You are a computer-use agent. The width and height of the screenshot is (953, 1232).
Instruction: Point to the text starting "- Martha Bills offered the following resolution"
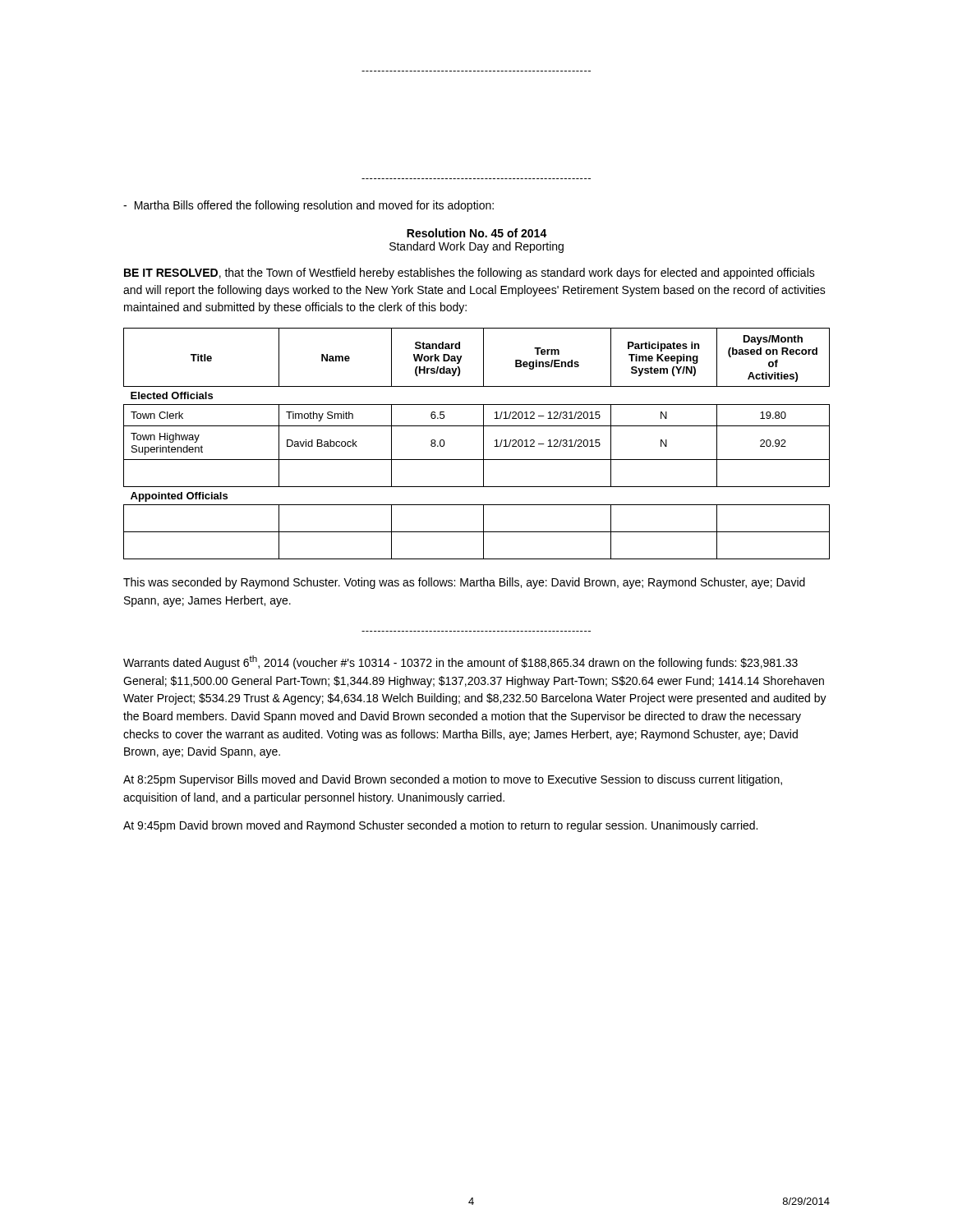309,205
